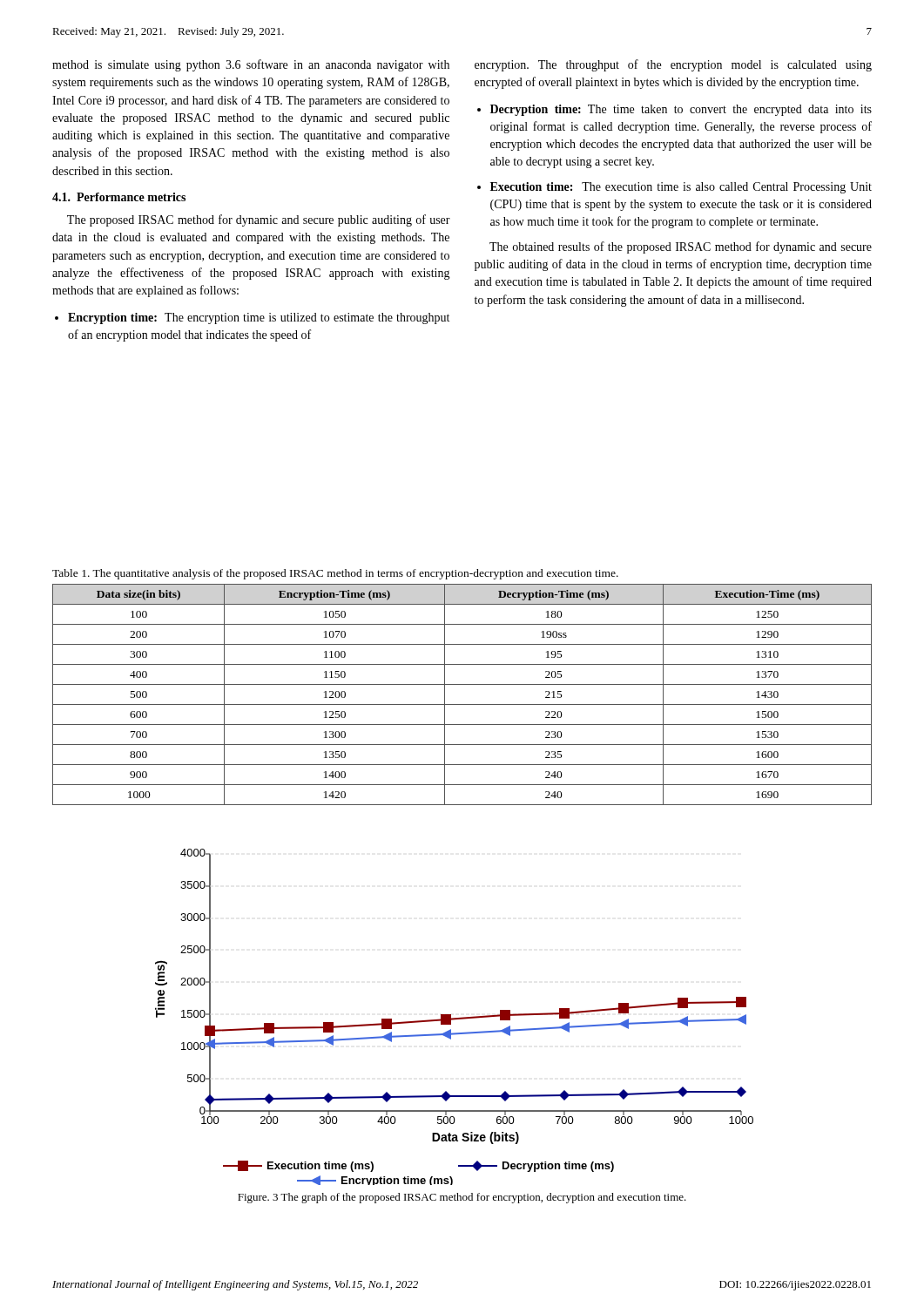Select the list item with the text "Encryption time: The encryption time is utilized to"
Screen dimensions: 1307x924
(x=259, y=327)
